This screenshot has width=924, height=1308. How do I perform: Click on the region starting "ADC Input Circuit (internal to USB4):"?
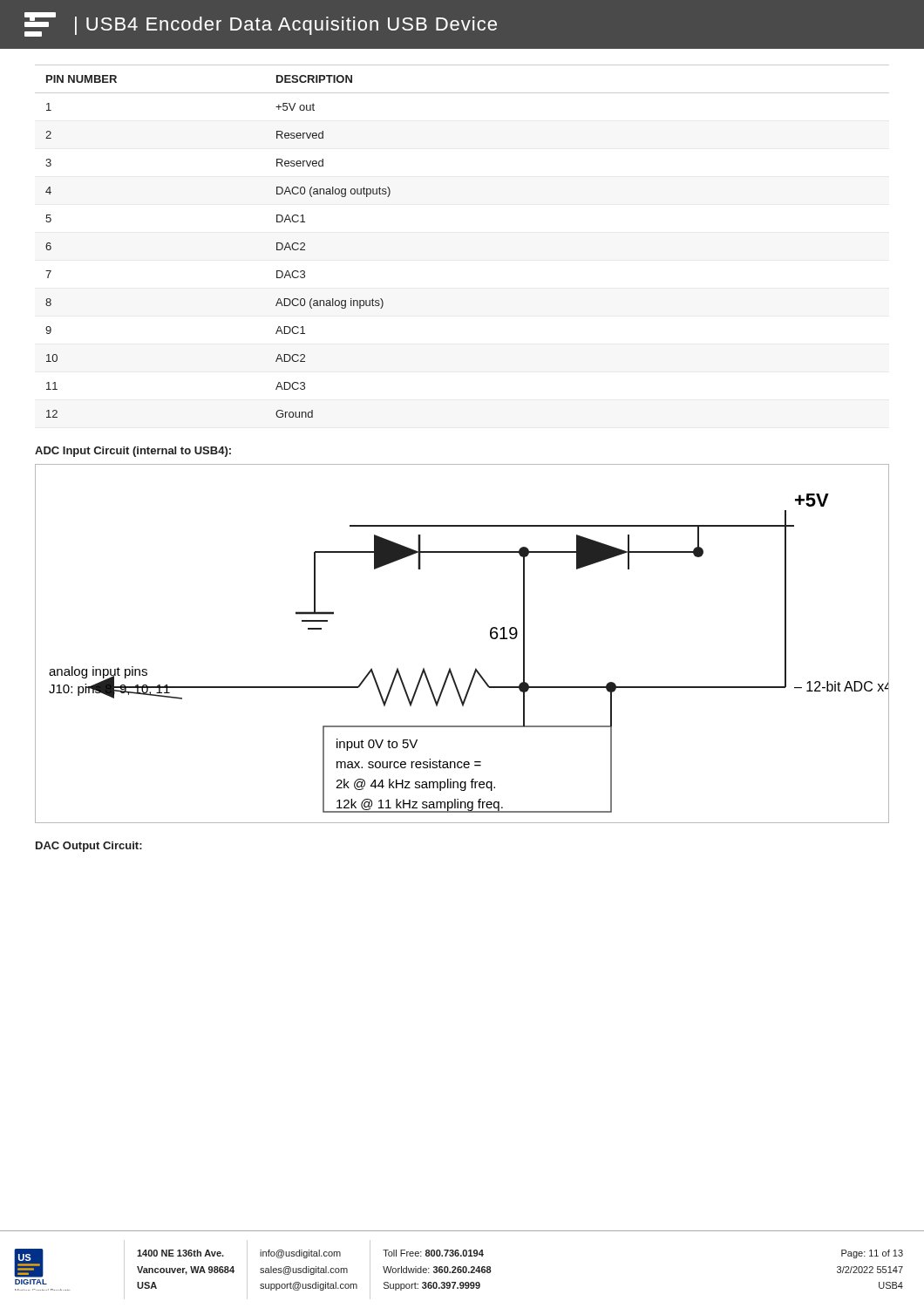(133, 450)
